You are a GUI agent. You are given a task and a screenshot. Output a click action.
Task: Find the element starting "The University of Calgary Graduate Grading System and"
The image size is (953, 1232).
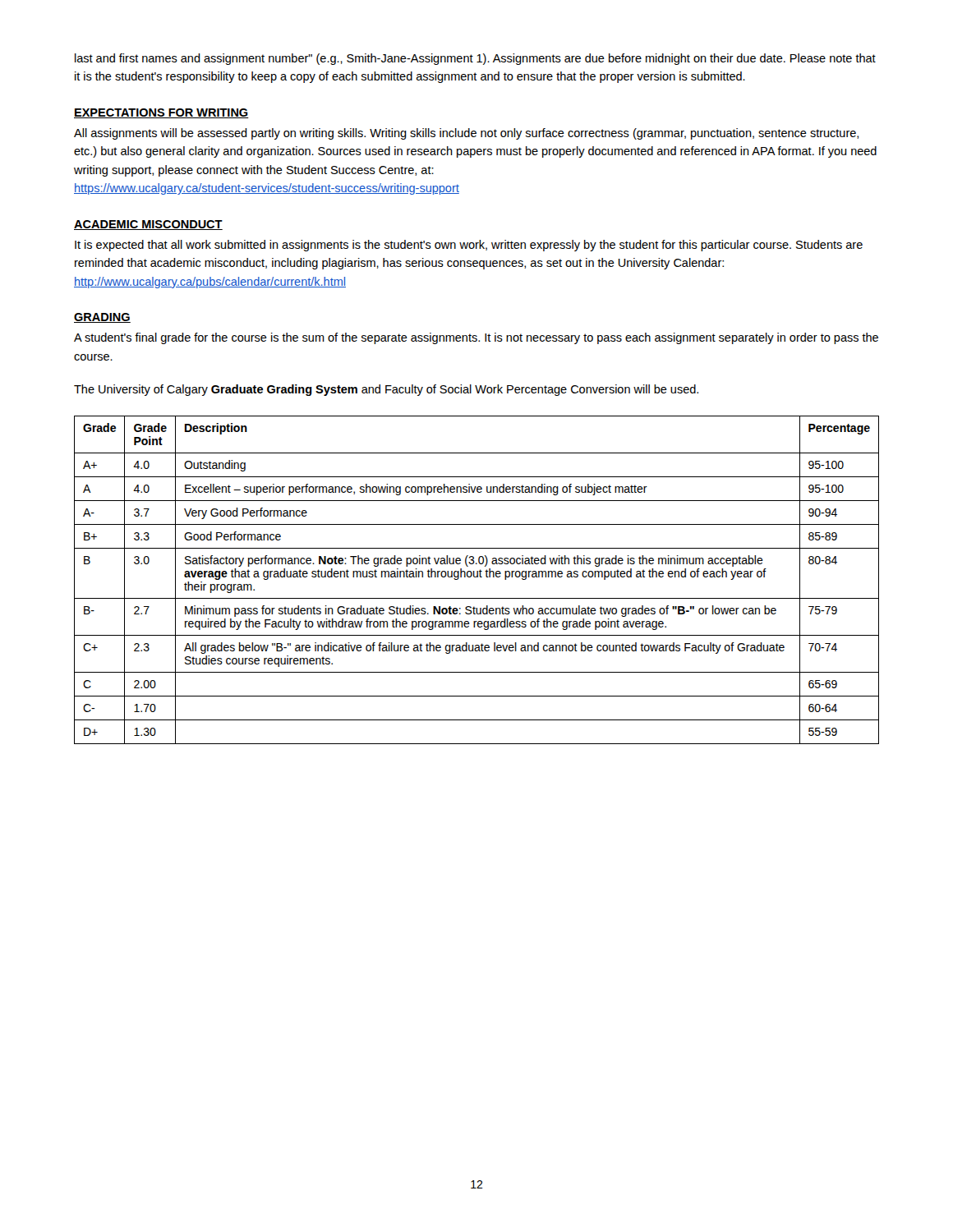coord(387,389)
